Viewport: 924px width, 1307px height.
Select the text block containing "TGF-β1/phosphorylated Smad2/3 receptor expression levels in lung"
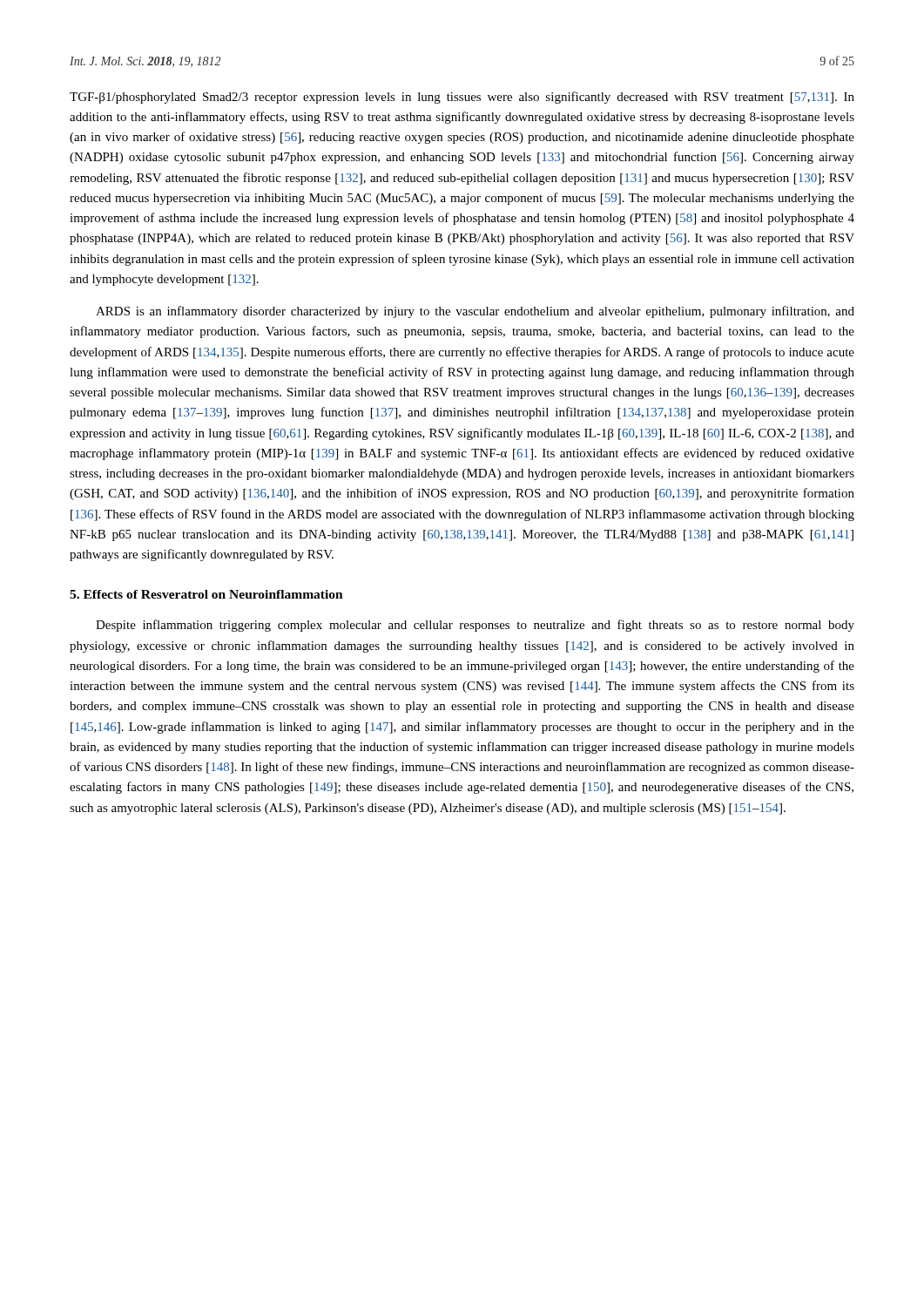coord(462,188)
